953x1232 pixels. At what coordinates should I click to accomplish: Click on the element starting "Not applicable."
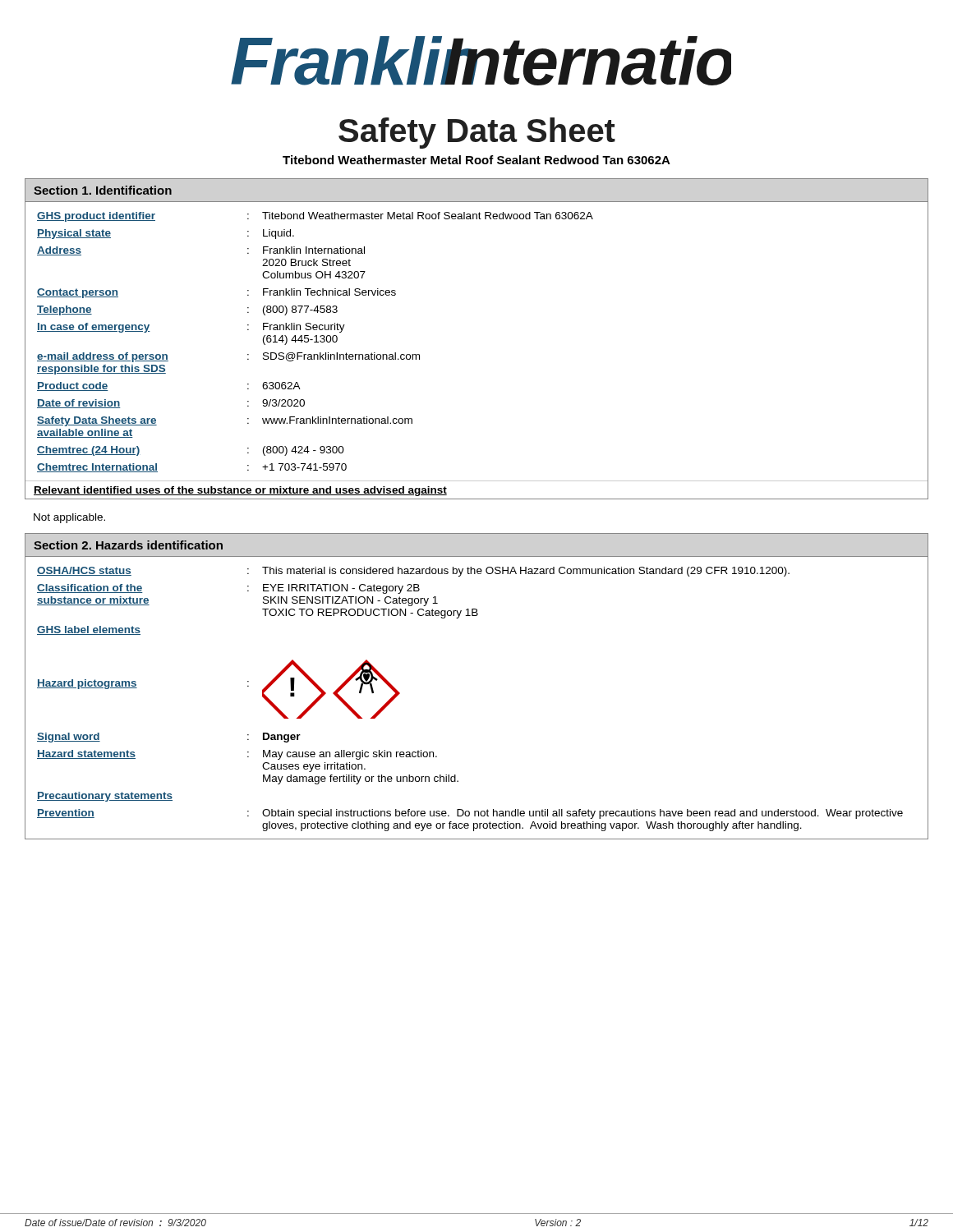tap(70, 517)
